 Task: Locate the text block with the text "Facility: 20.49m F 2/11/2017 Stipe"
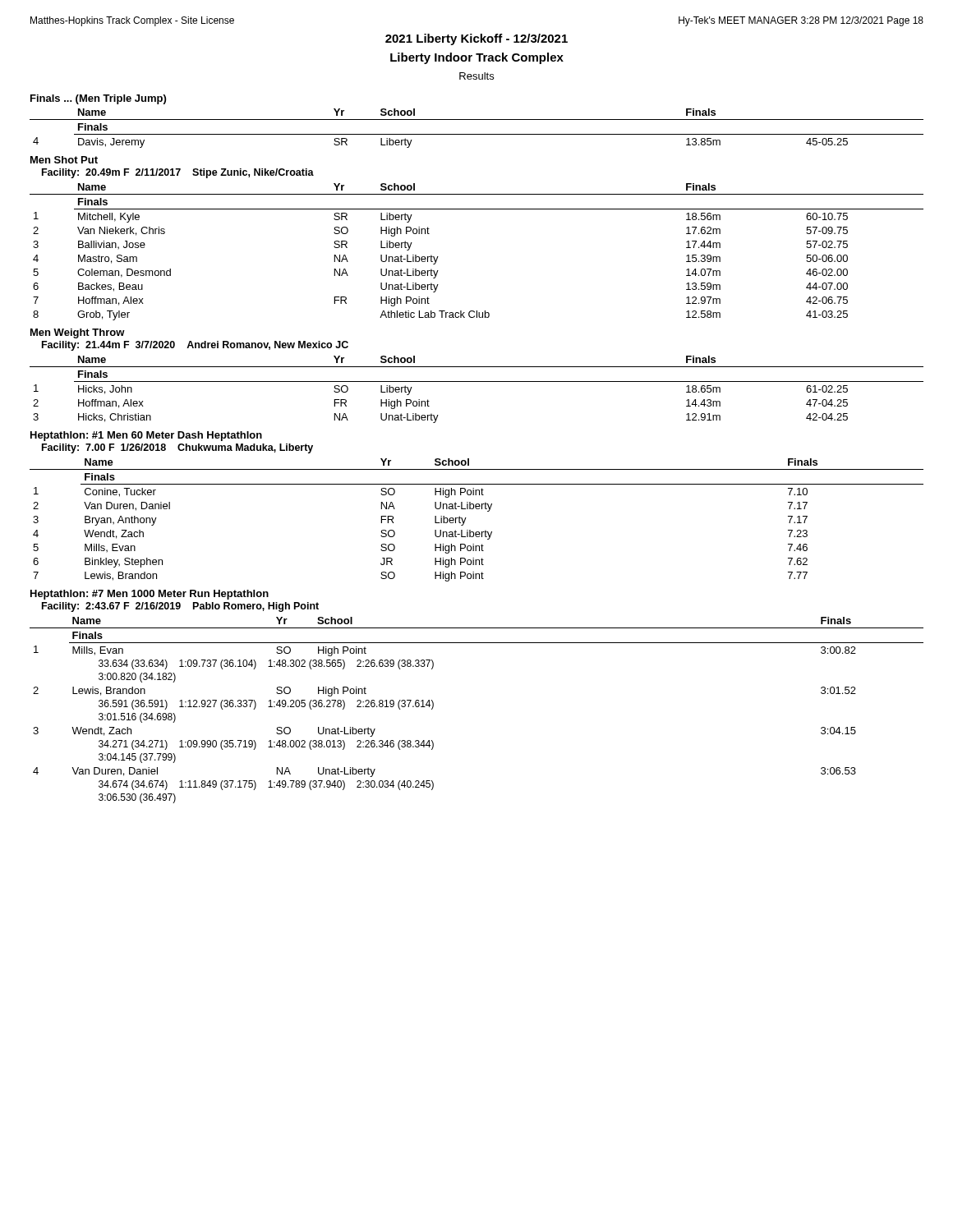(171, 172)
